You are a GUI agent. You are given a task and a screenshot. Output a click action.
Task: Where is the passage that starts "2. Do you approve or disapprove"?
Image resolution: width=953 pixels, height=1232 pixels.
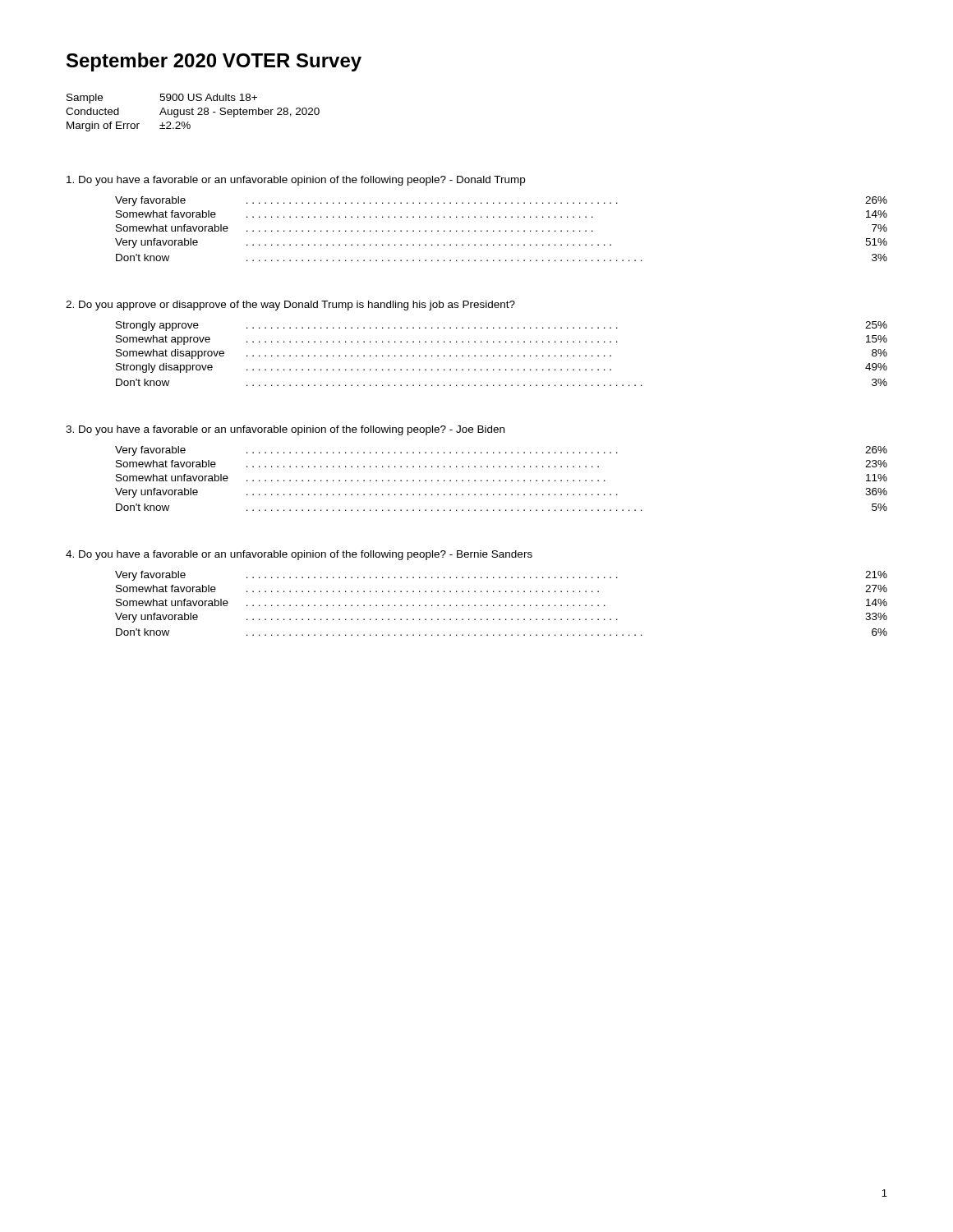[x=476, y=343]
